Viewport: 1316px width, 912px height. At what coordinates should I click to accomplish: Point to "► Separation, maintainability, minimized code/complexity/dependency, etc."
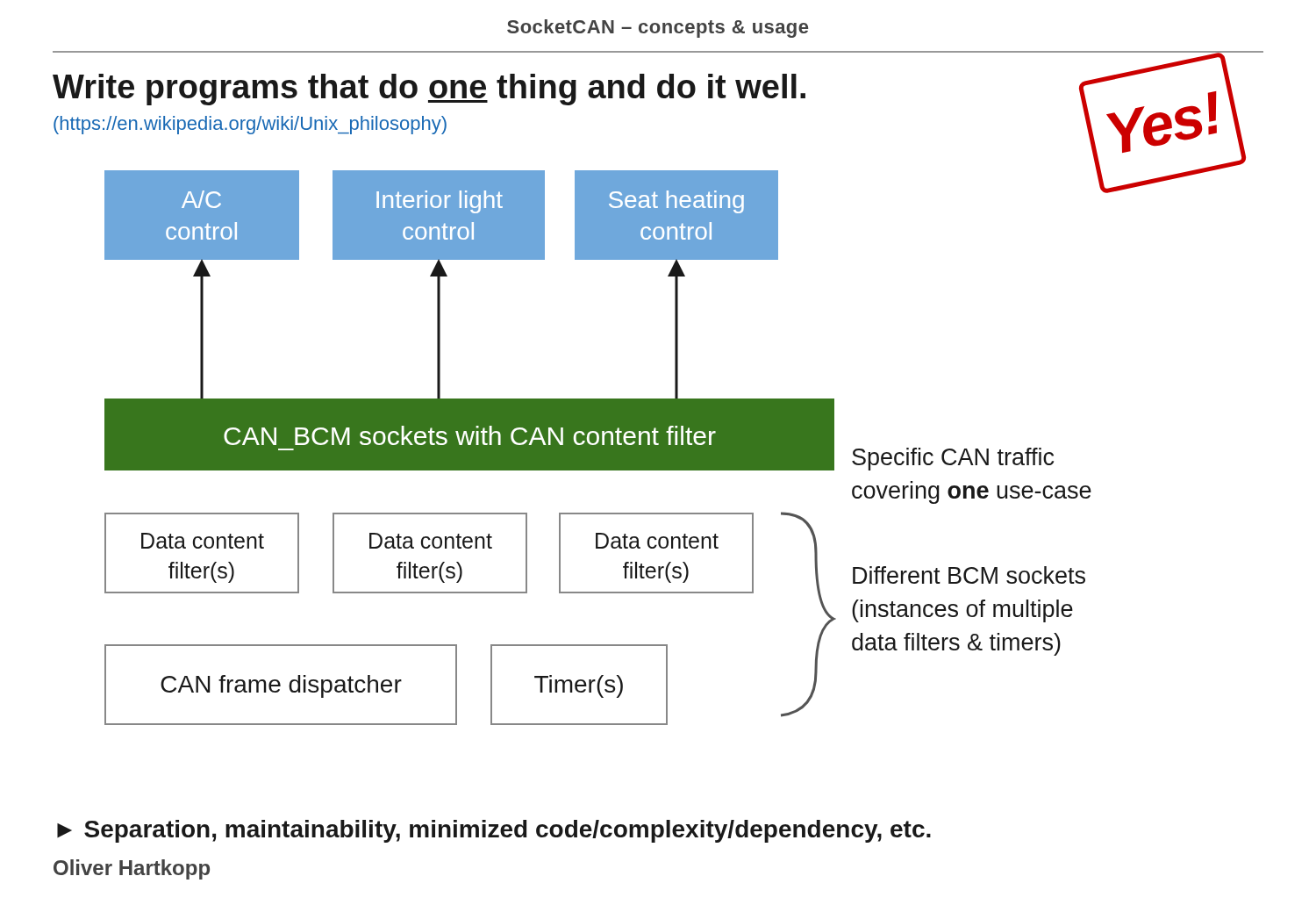point(492,829)
